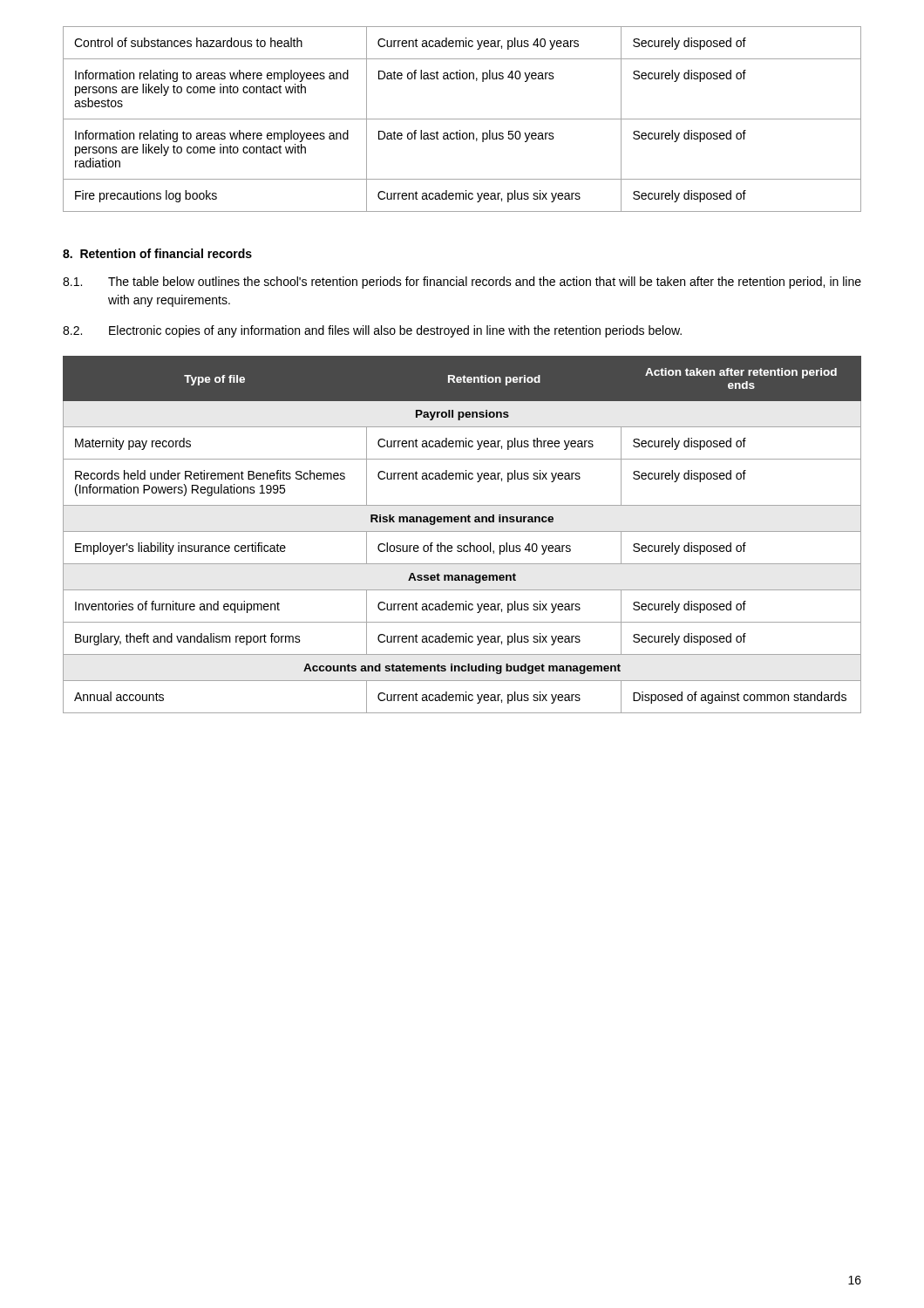Find the list item containing "8.1. The table below outlines the school's retention"
924x1308 pixels.
tap(462, 291)
